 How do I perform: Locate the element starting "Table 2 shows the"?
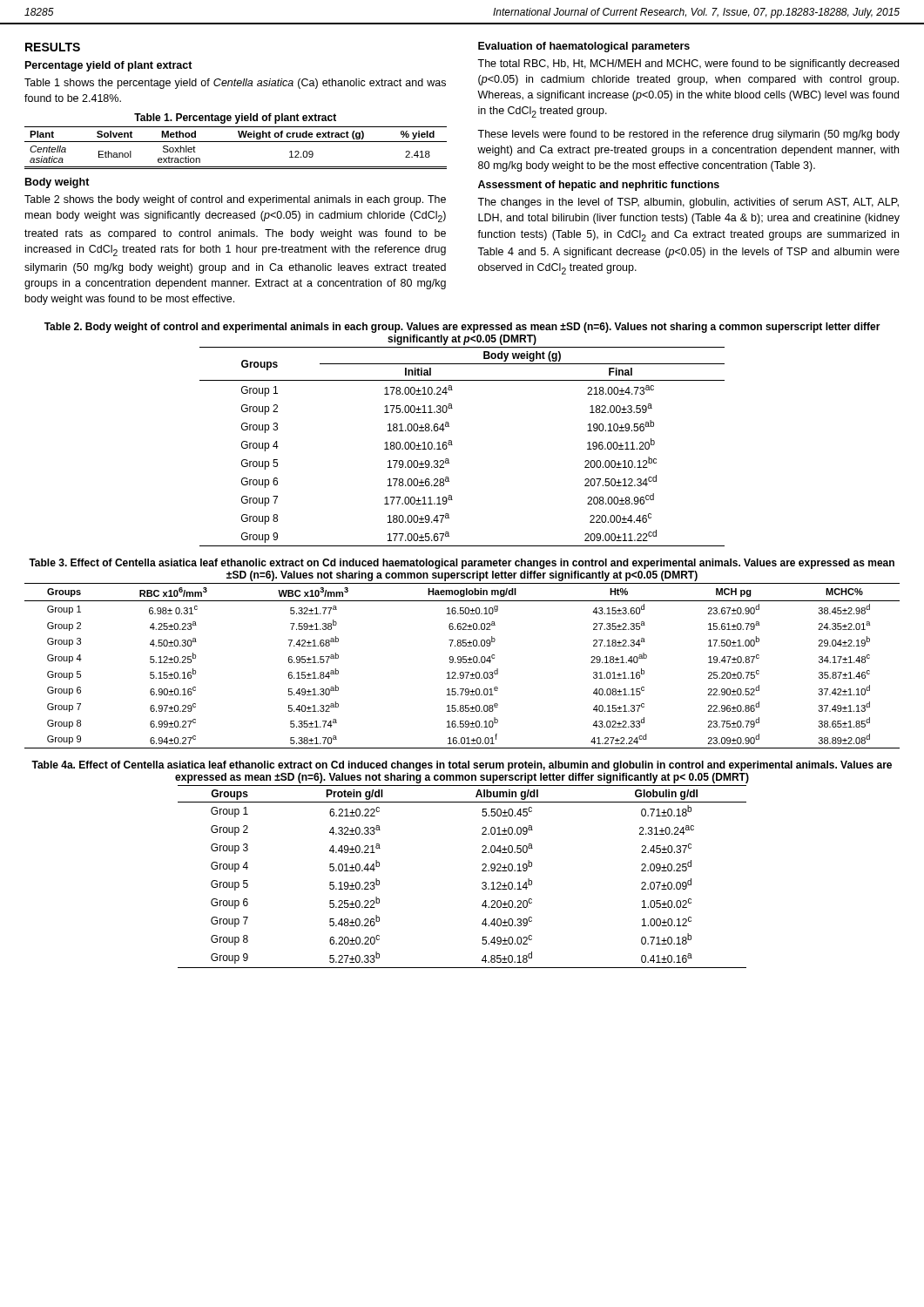click(235, 249)
